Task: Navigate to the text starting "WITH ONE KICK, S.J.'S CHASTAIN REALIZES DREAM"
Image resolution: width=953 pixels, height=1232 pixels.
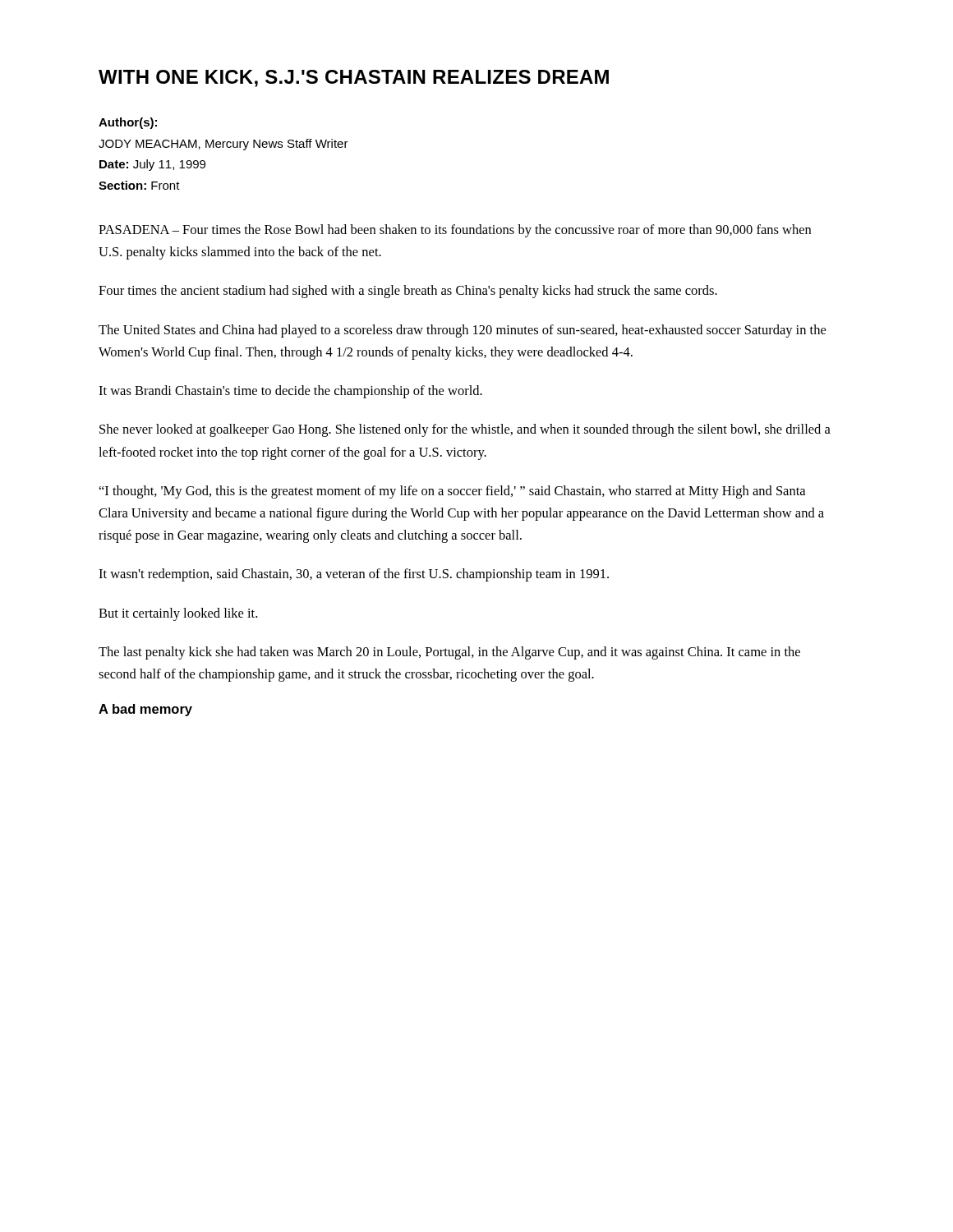Action: (x=354, y=77)
